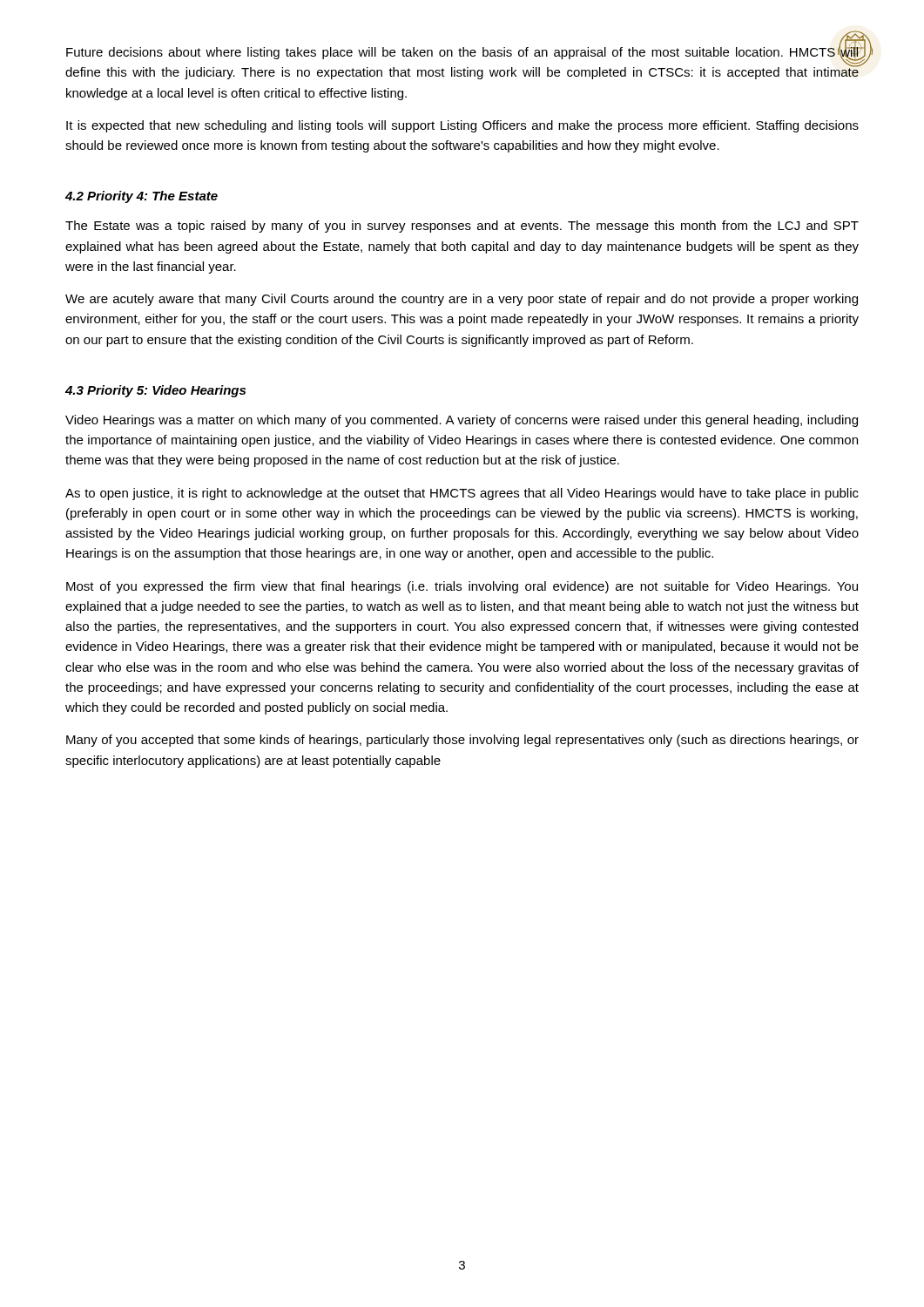Find the block starting "4.2 Priority 4: The Estate"
Screen dimensions: 1307x924
point(142,196)
